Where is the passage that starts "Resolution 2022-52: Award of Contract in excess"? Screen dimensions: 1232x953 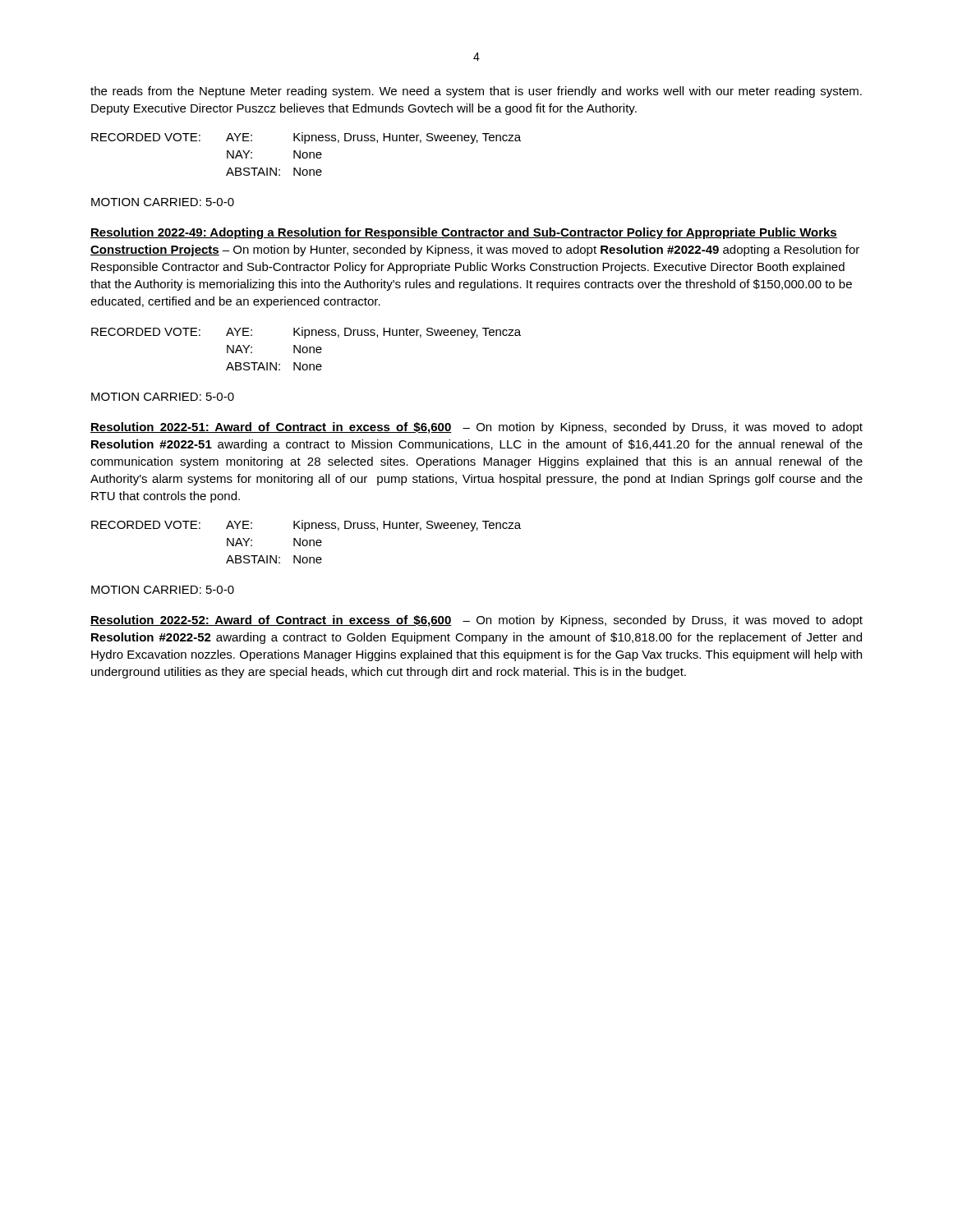tap(476, 645)
